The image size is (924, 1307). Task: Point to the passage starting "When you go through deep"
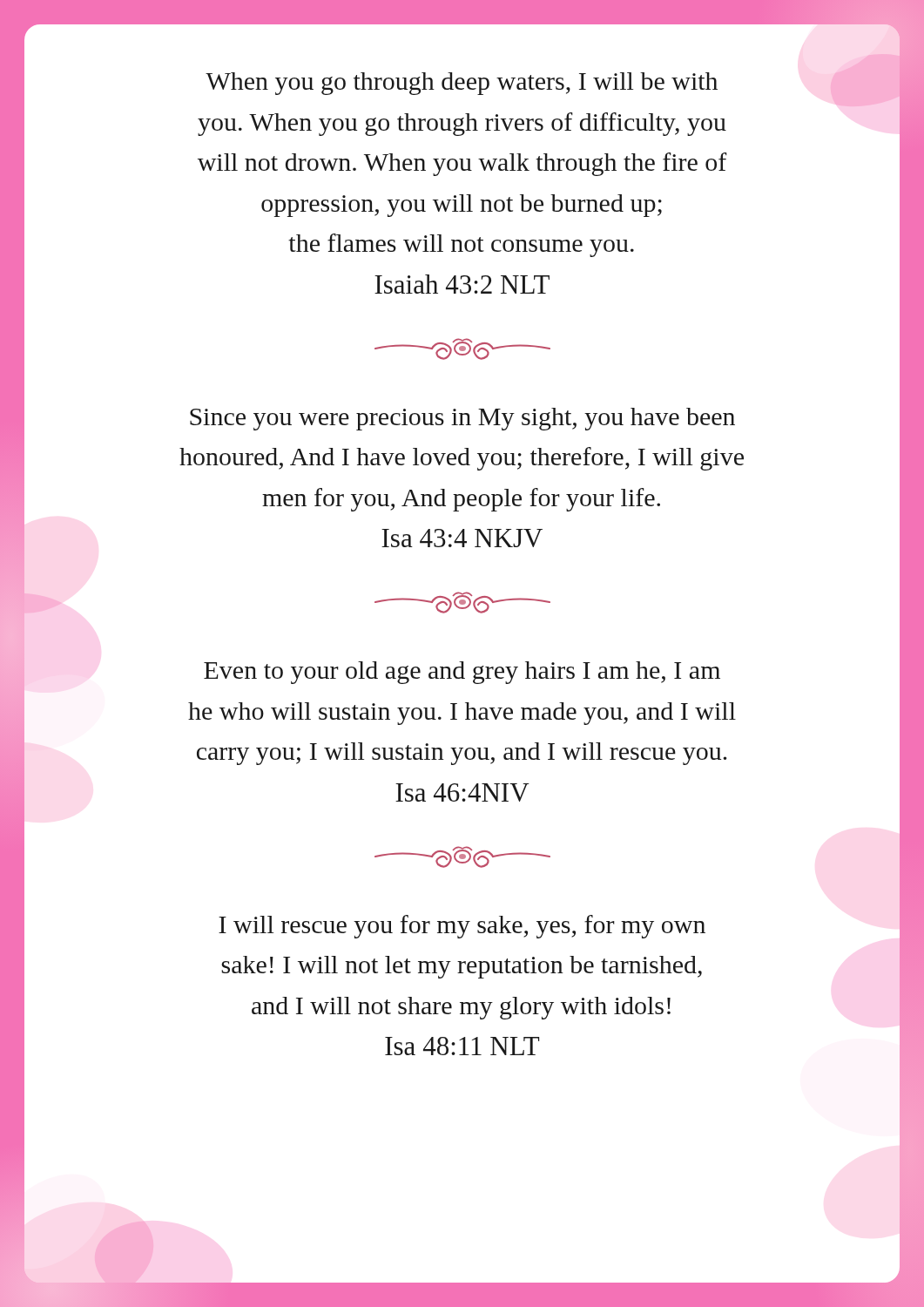(x=462, y=181)
